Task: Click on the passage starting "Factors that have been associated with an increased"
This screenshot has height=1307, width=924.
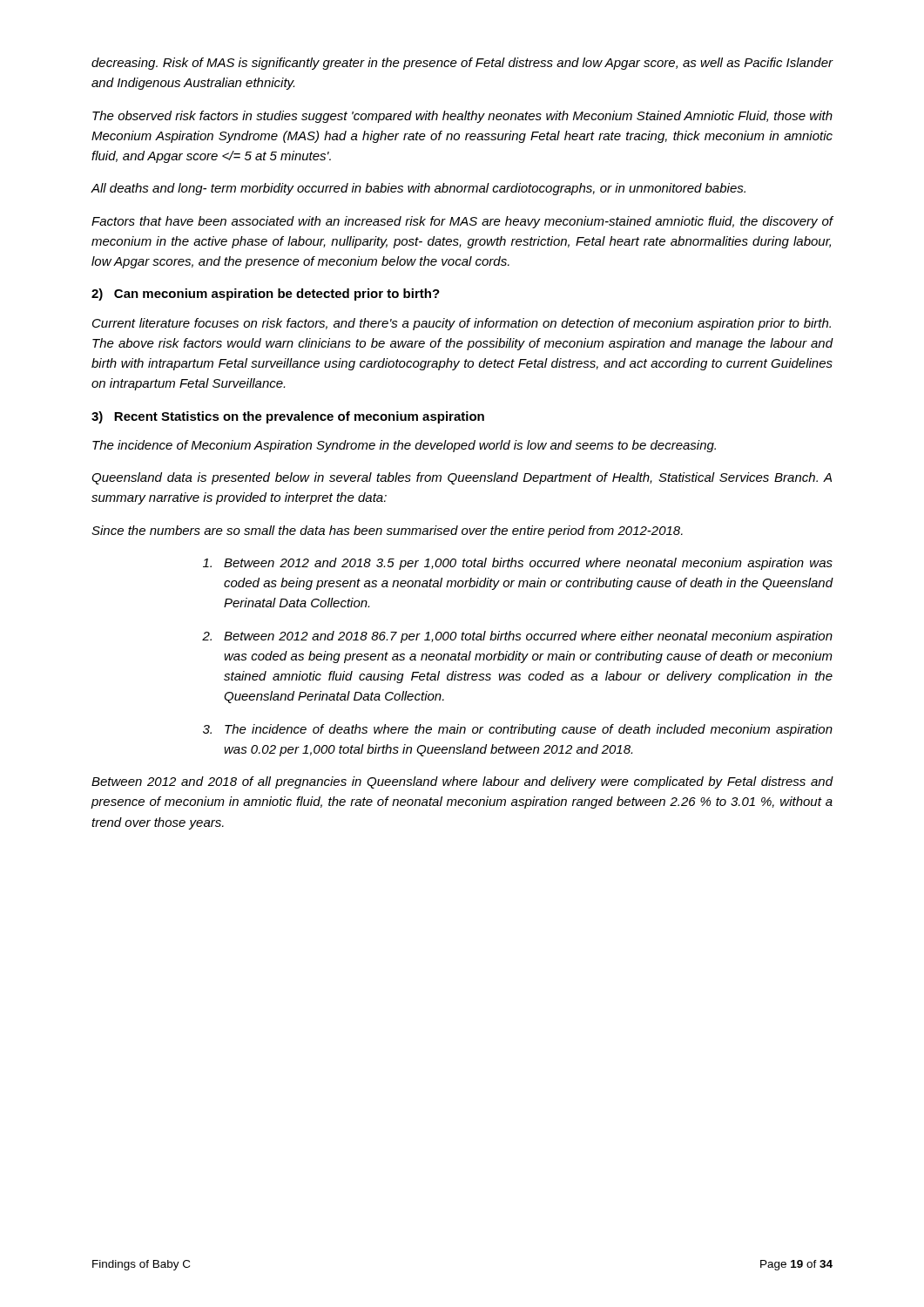Action: click(x=462, y=241)
